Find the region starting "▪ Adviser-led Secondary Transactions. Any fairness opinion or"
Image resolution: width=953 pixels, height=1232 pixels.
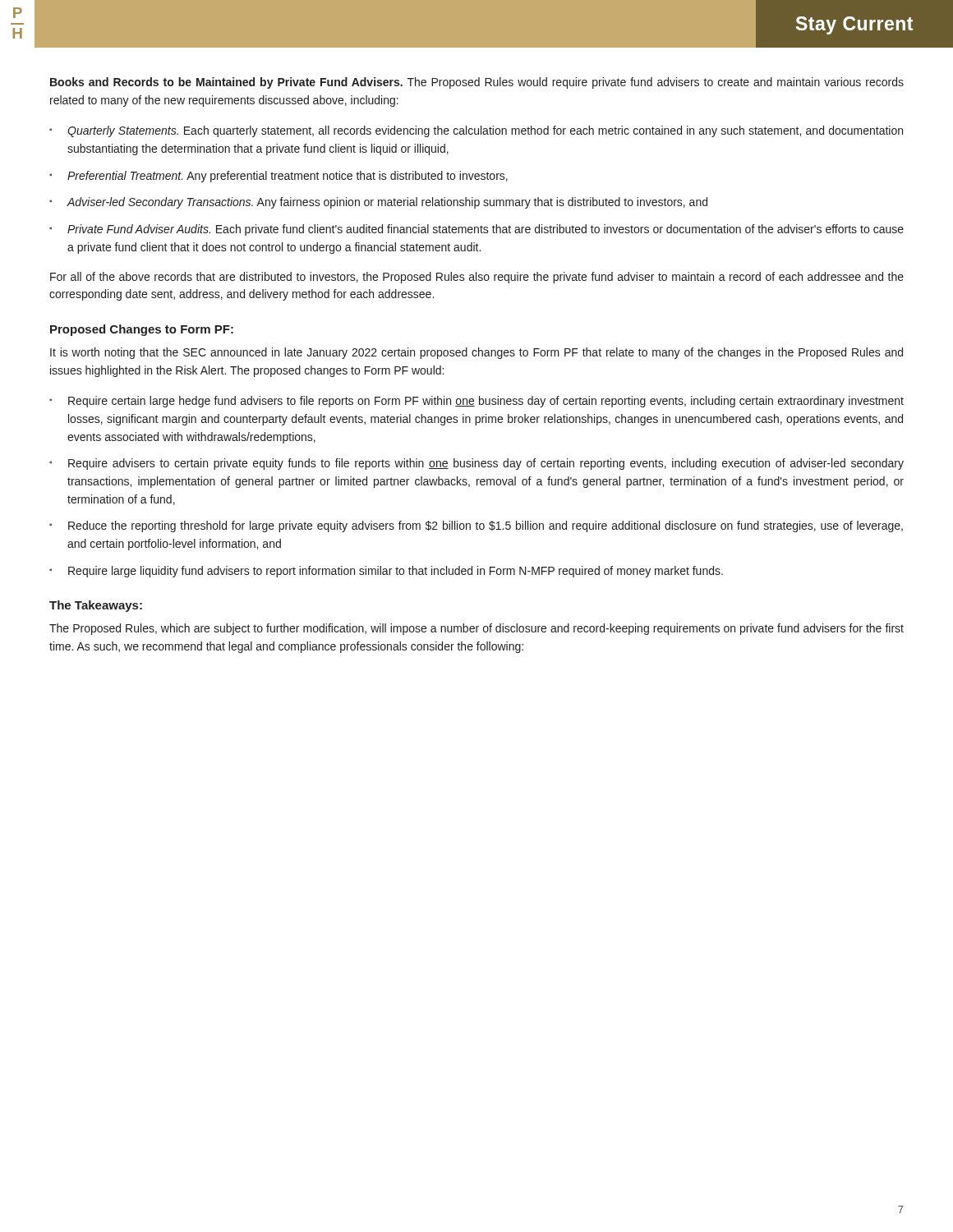tap(476, 203)
